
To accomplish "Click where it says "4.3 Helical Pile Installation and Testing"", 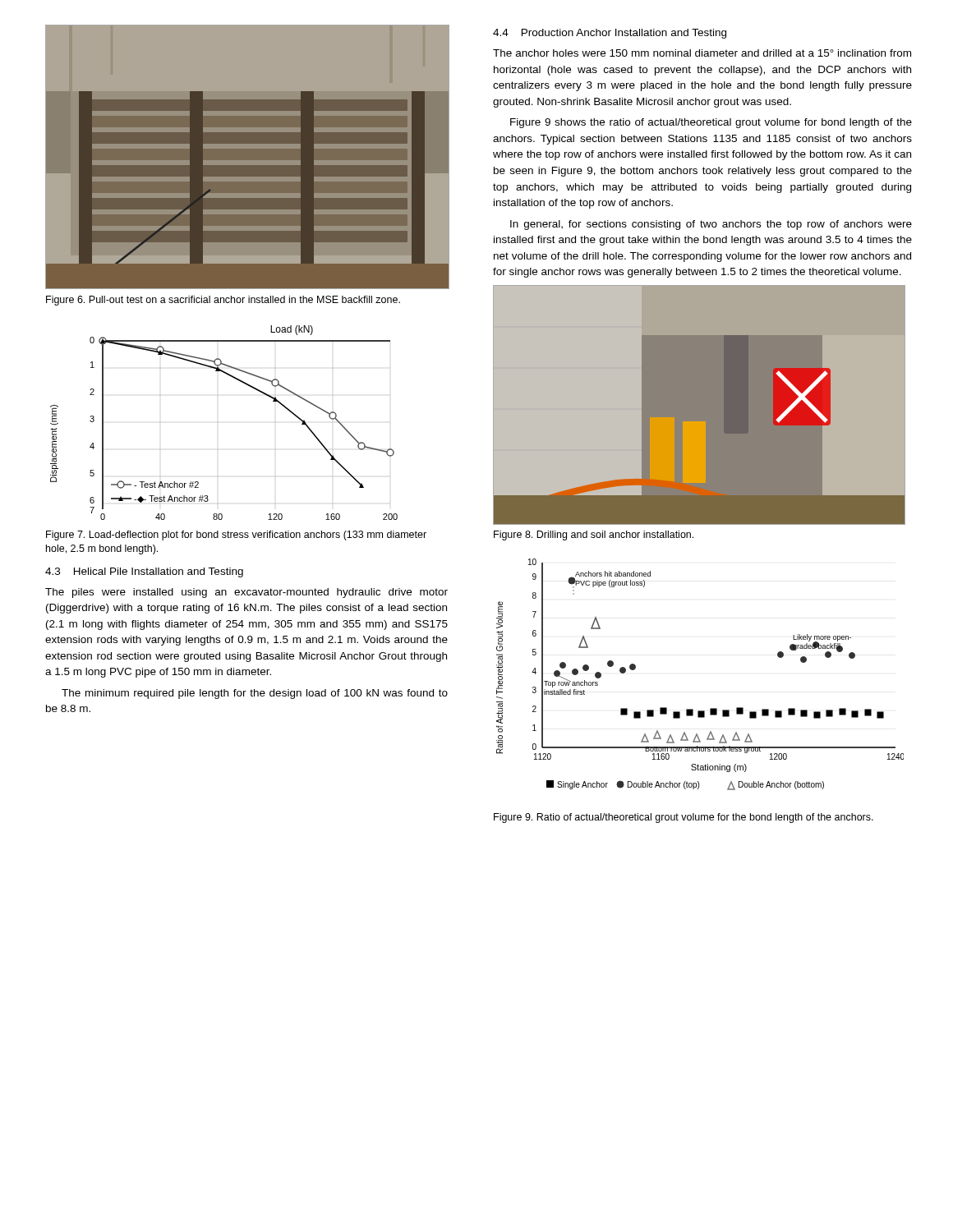I will coord(144,571).
